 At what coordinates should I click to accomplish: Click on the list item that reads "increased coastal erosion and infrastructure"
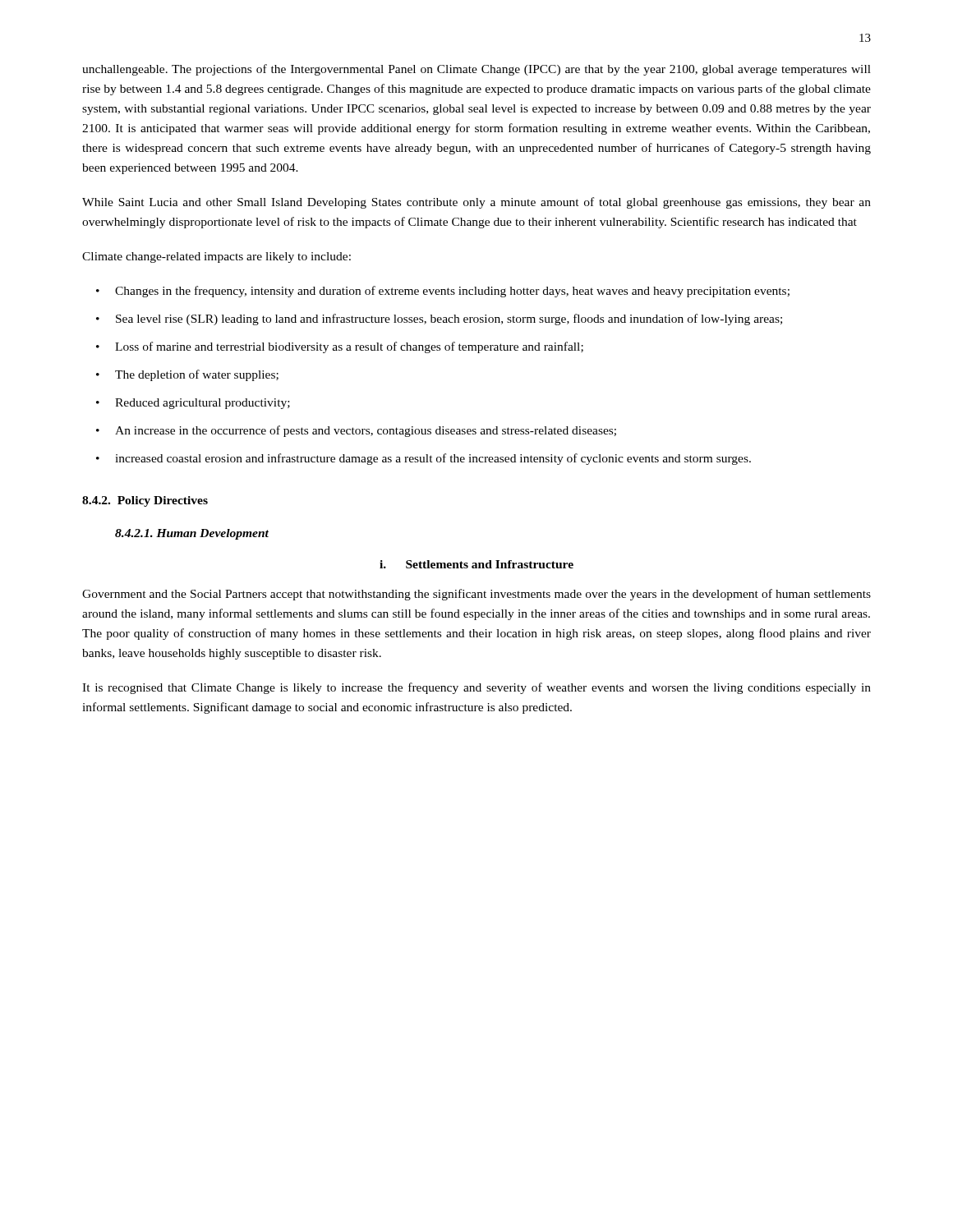(x=433, y=458)
